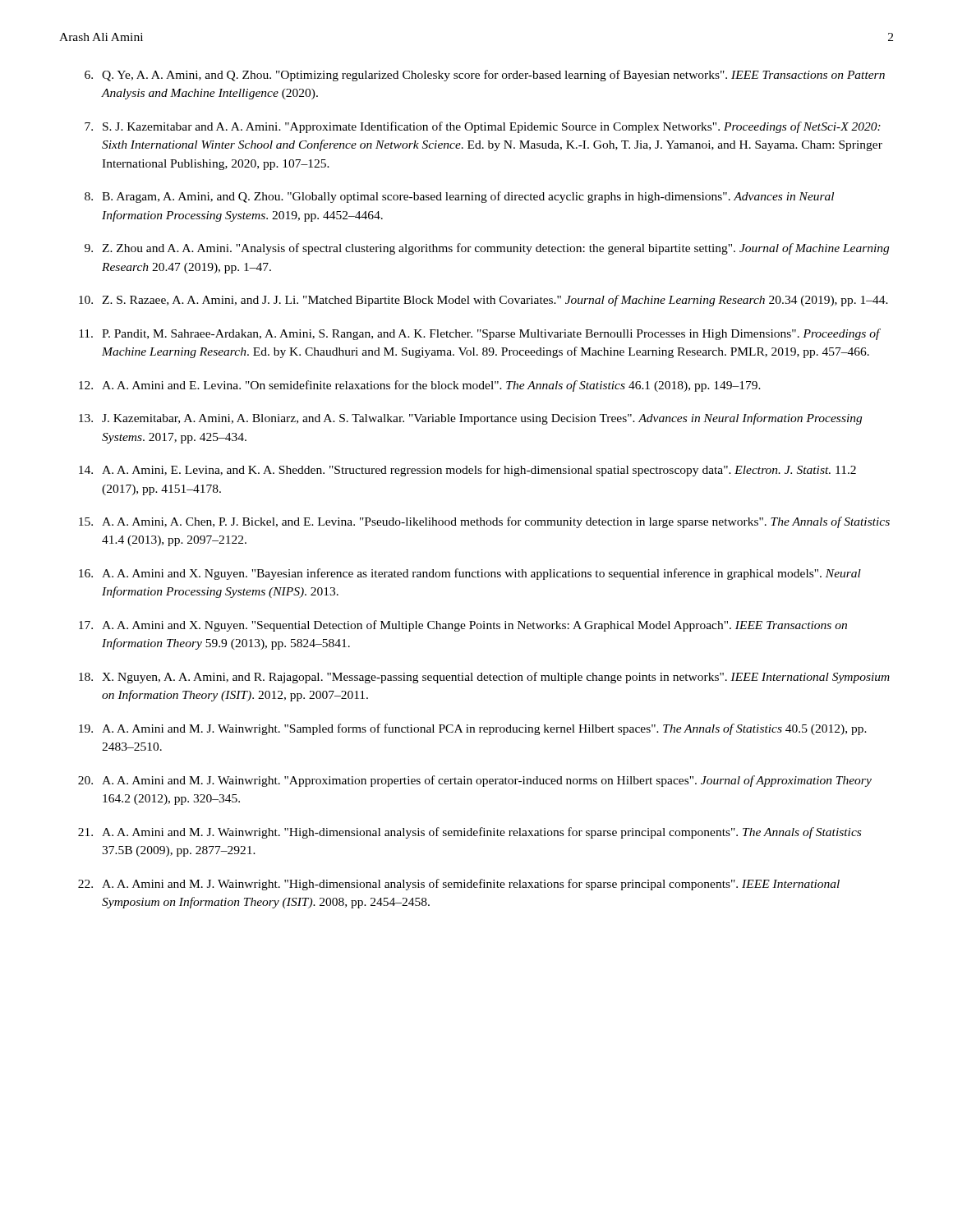Click the passage that begins "14. A. A. Amini, E."

tap(476, 479)
